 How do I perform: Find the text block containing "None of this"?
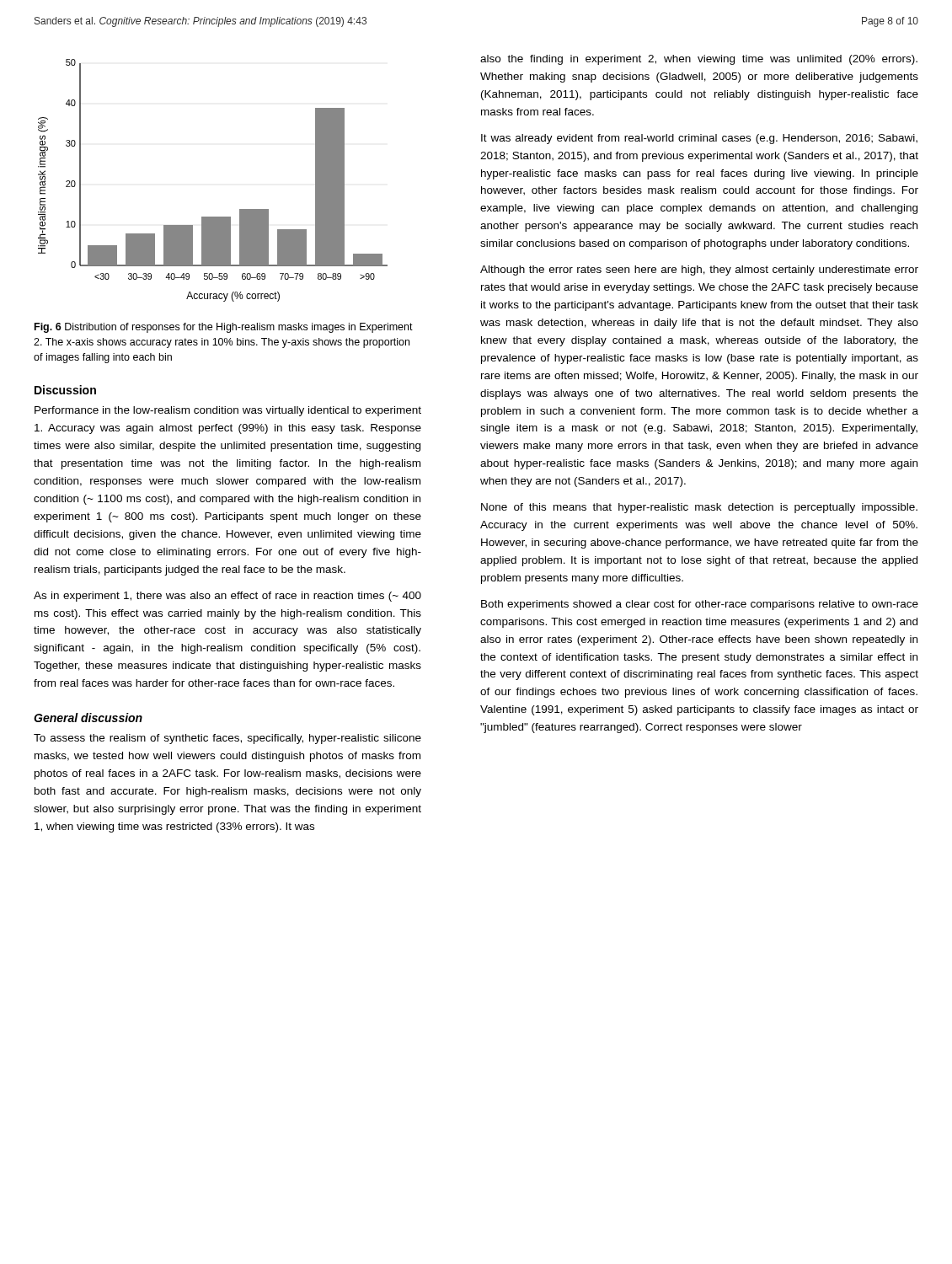point(699,542)
